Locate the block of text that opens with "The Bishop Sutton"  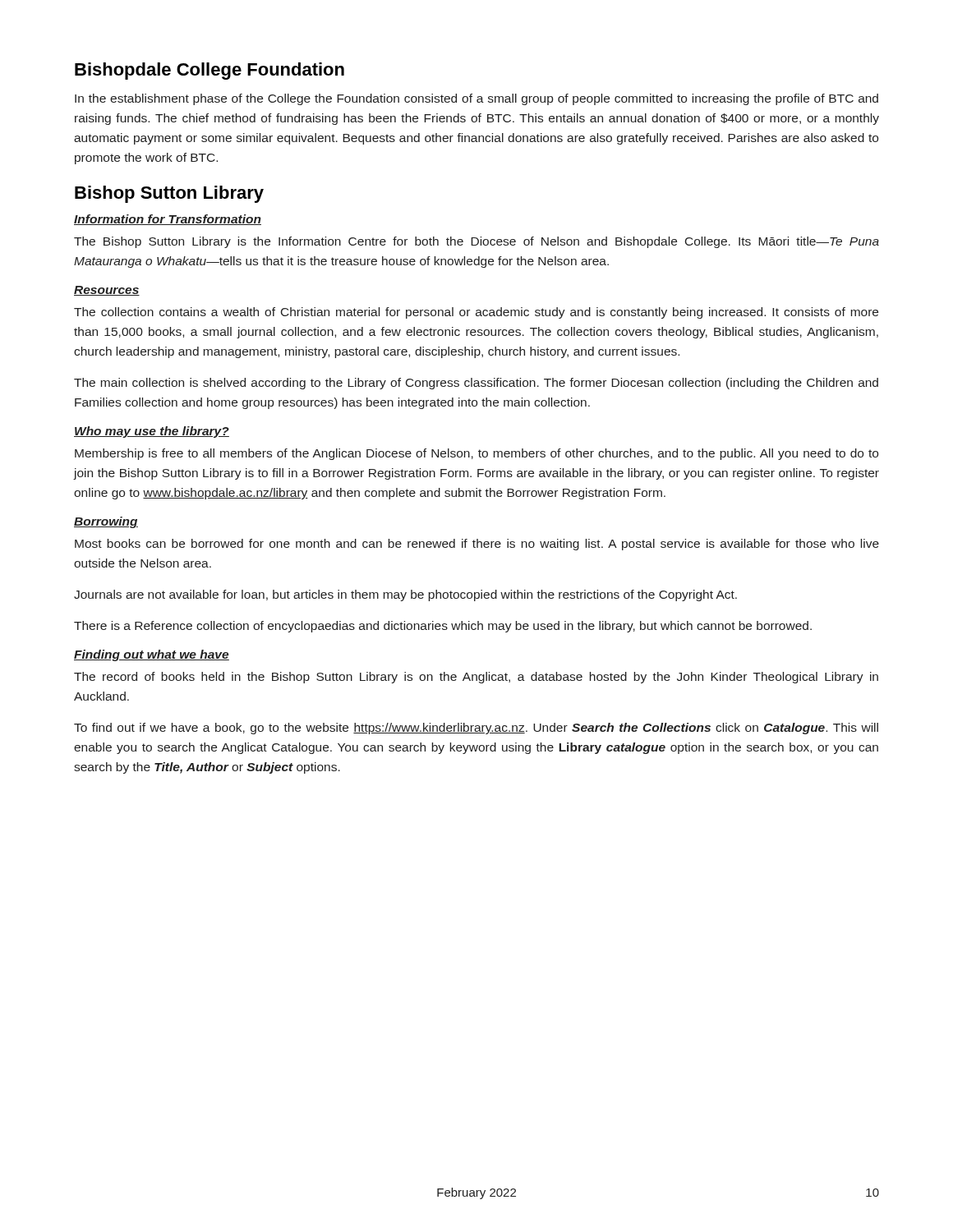click(476, 251)
